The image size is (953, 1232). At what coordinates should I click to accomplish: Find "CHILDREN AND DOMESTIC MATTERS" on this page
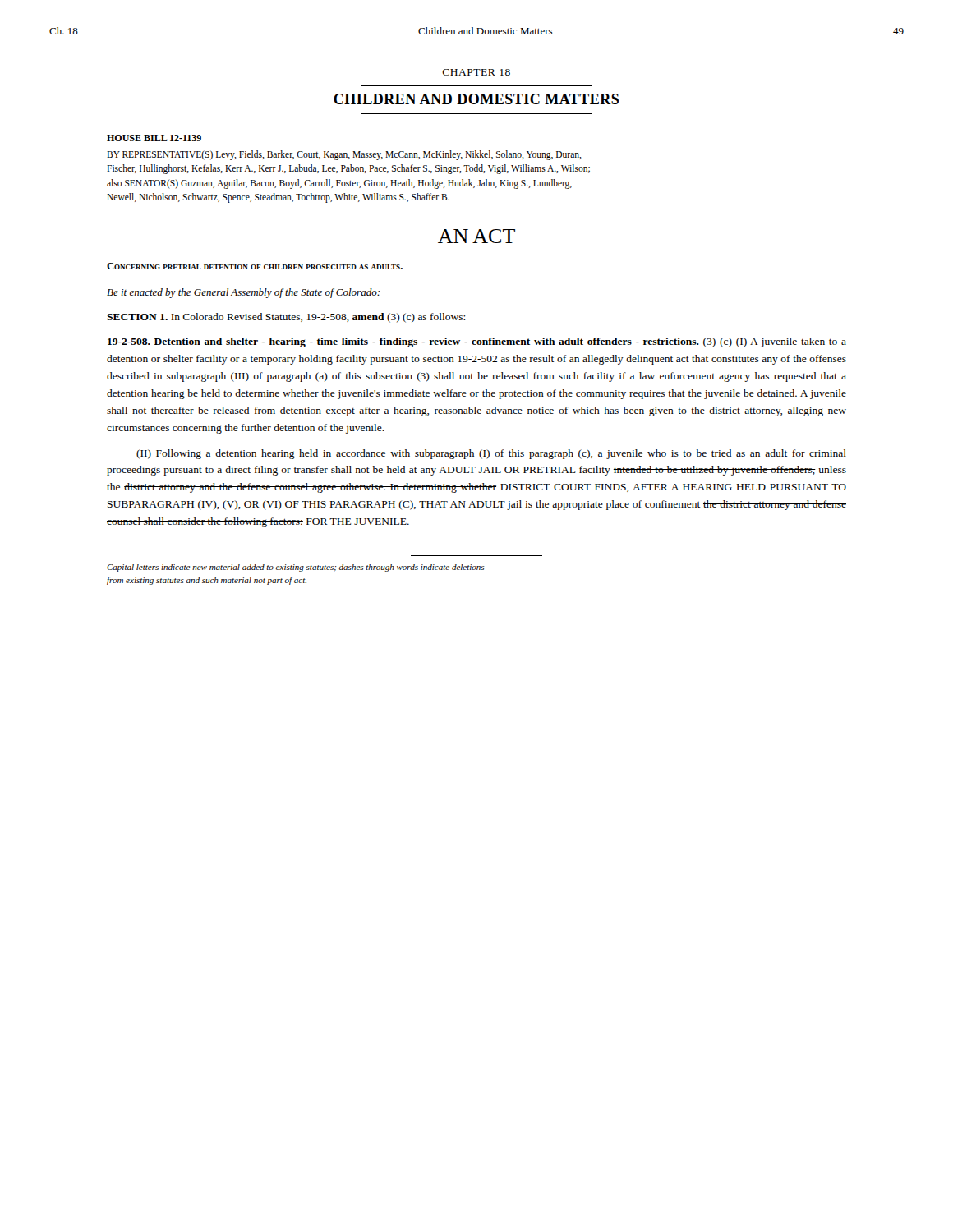[476, 99]
